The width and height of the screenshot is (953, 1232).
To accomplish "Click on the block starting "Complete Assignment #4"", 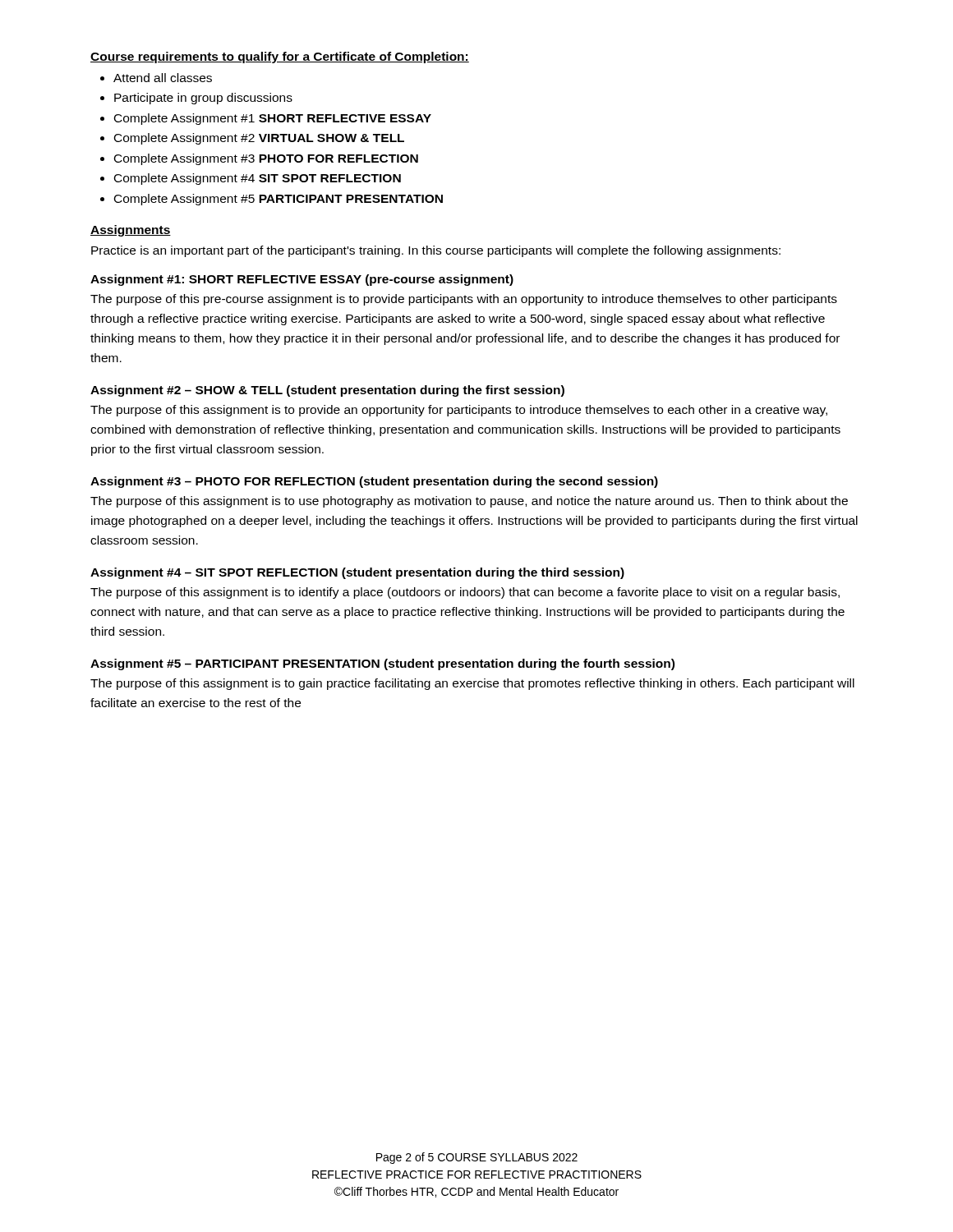I will point(257,178).
